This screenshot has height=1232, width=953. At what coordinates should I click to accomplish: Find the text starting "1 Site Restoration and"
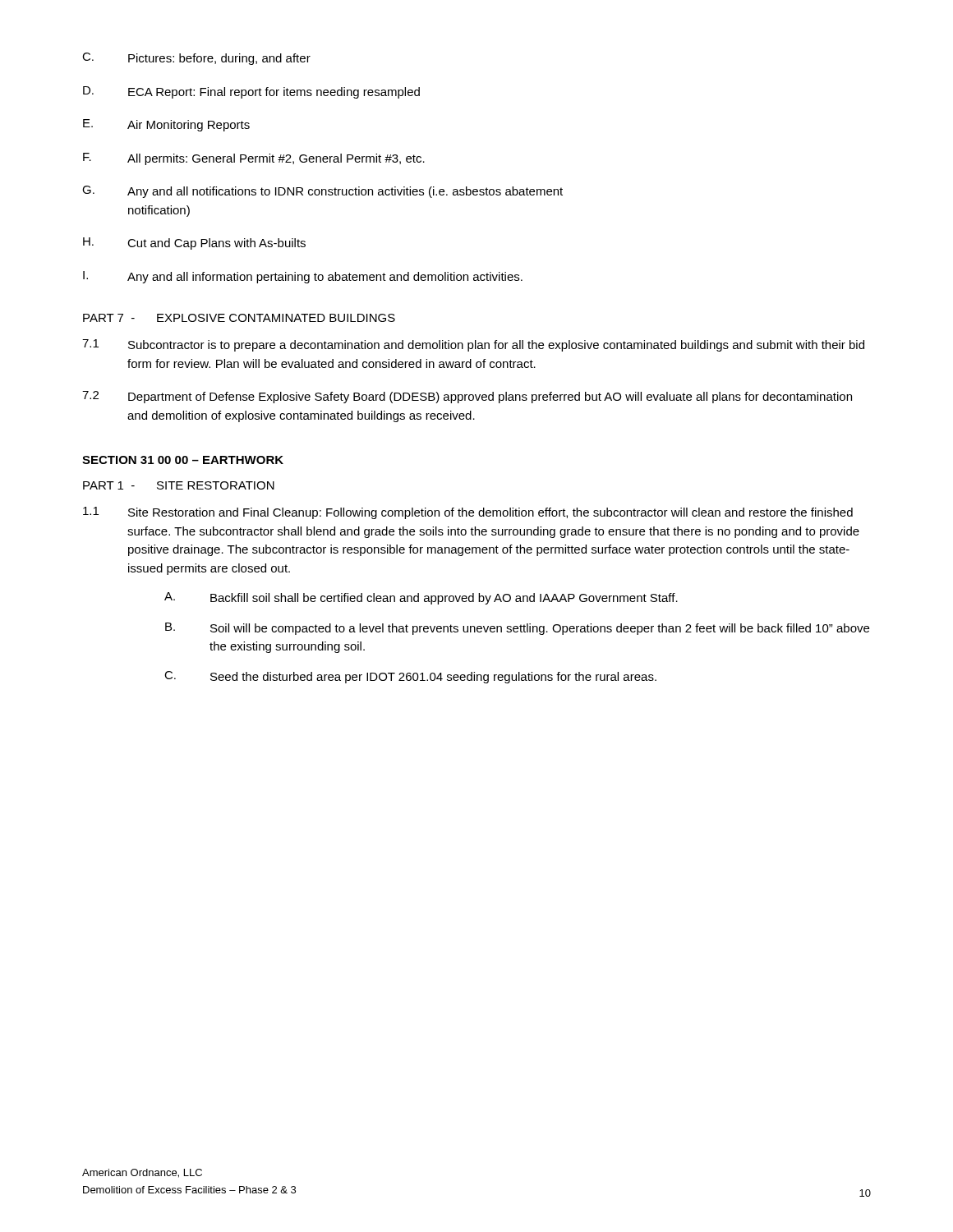click(476, 540)
